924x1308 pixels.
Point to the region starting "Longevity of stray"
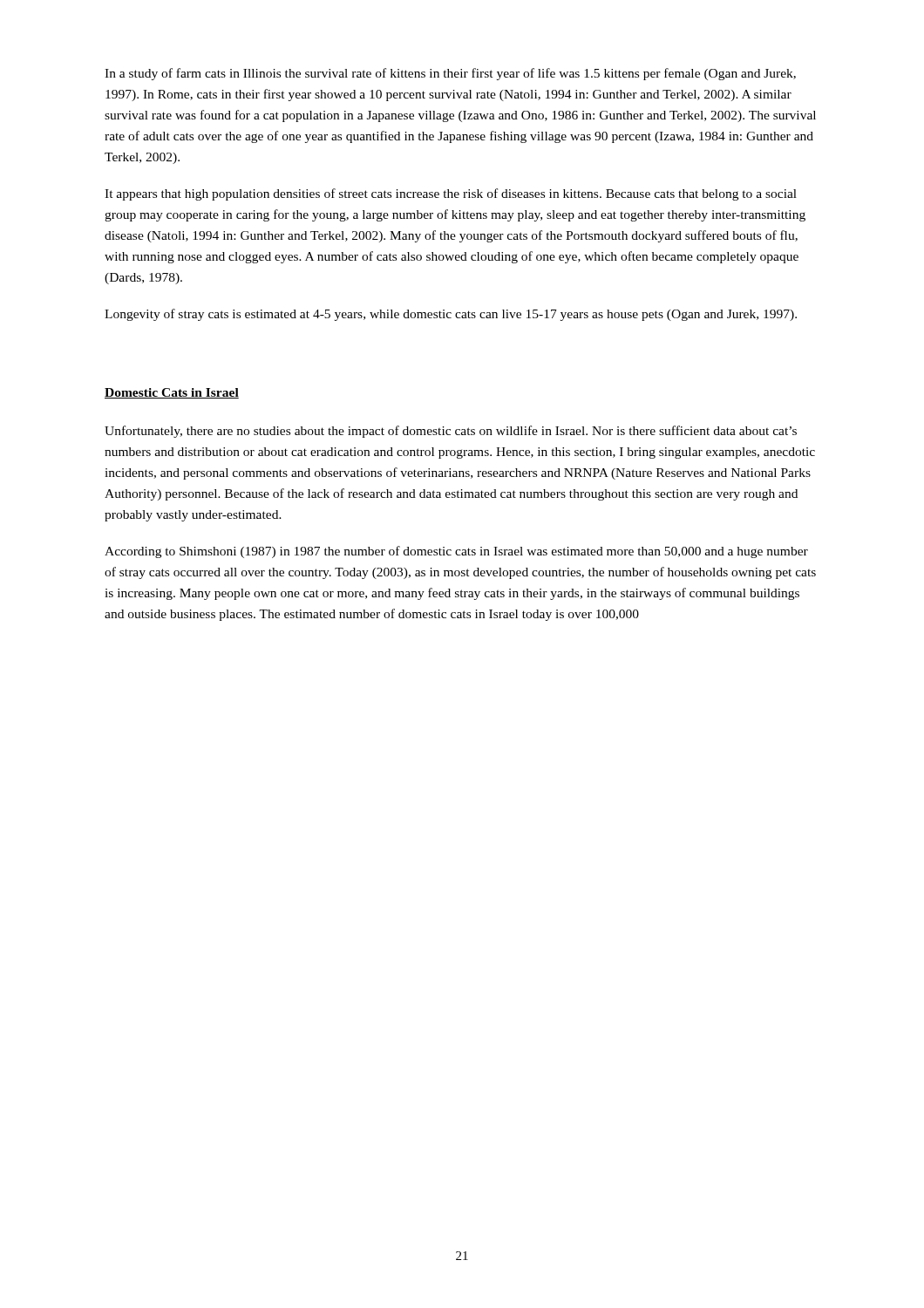(x=451, y=314)
